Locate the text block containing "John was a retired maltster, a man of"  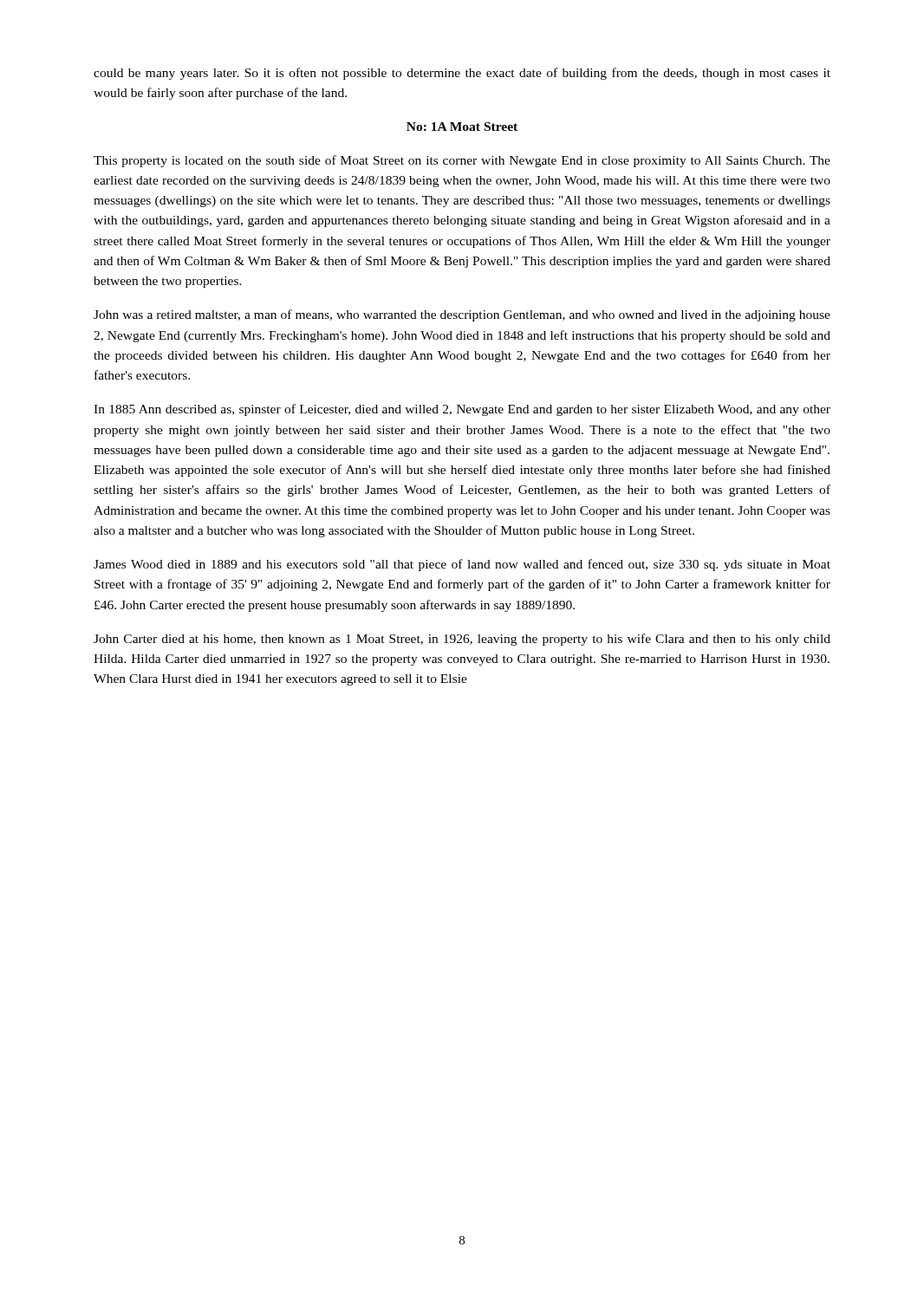[462, 345]
